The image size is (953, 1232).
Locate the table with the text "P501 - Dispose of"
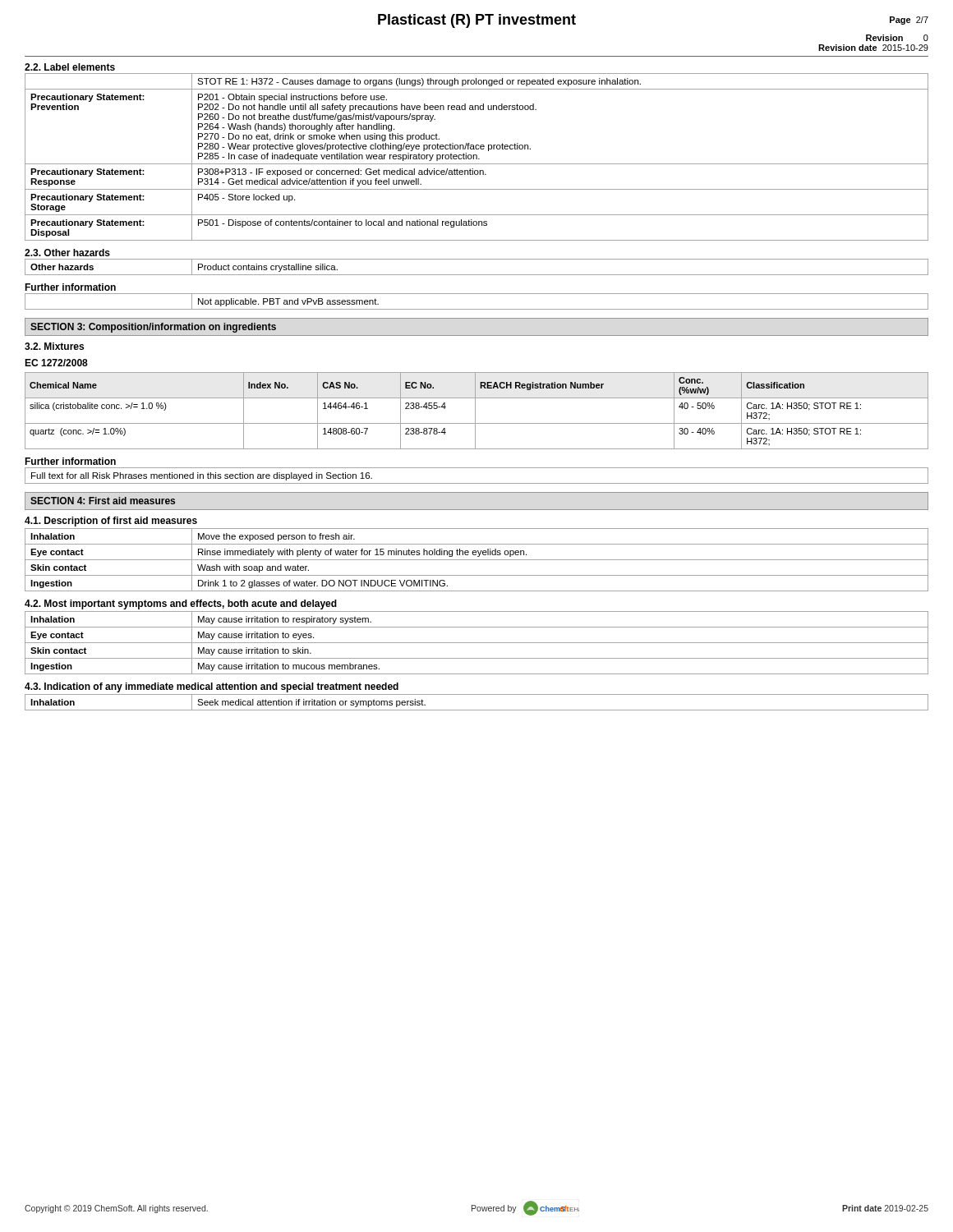click(x=476, y=157)
